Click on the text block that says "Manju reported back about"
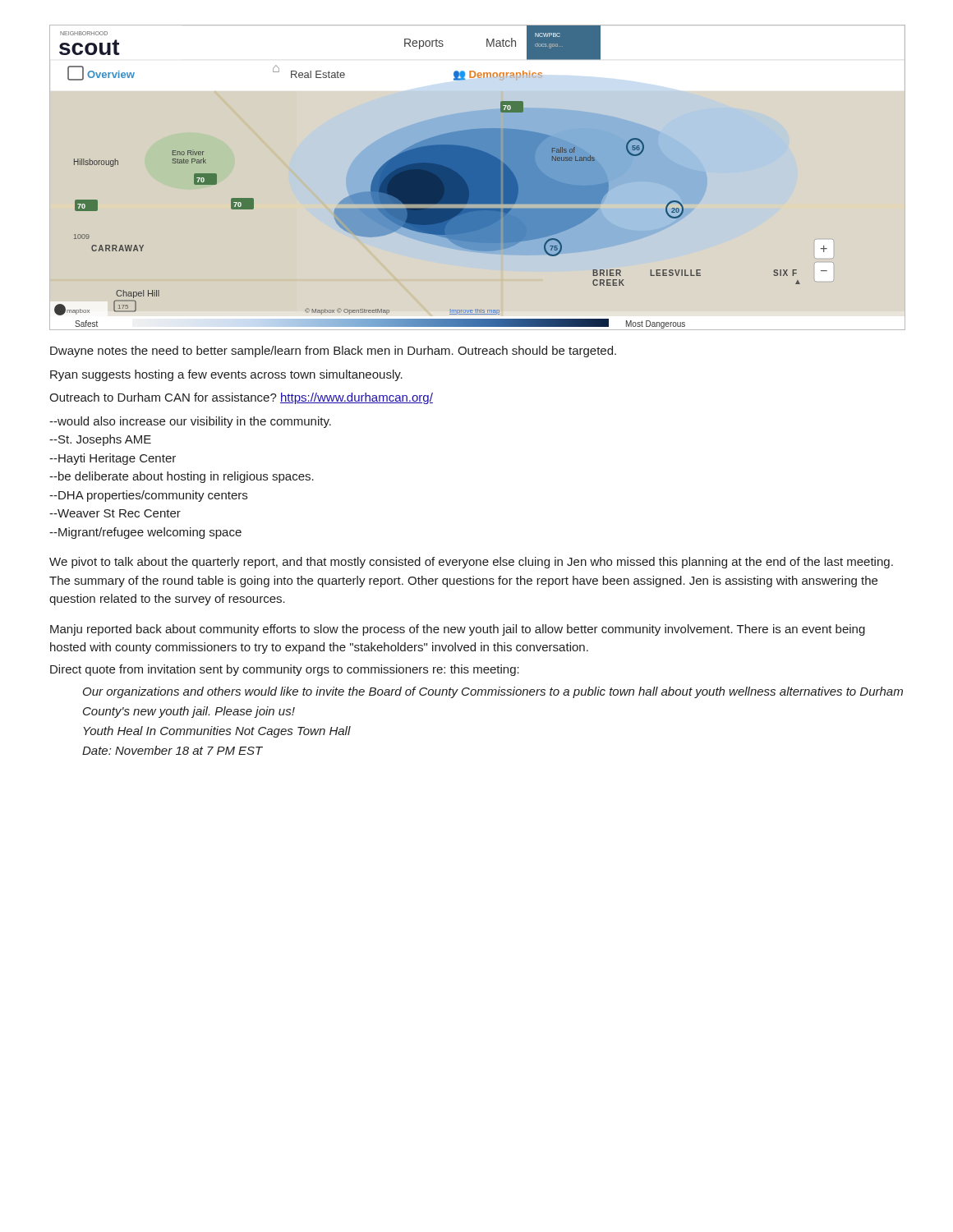The image size is (953, 1232). click(x=457, y=638)
